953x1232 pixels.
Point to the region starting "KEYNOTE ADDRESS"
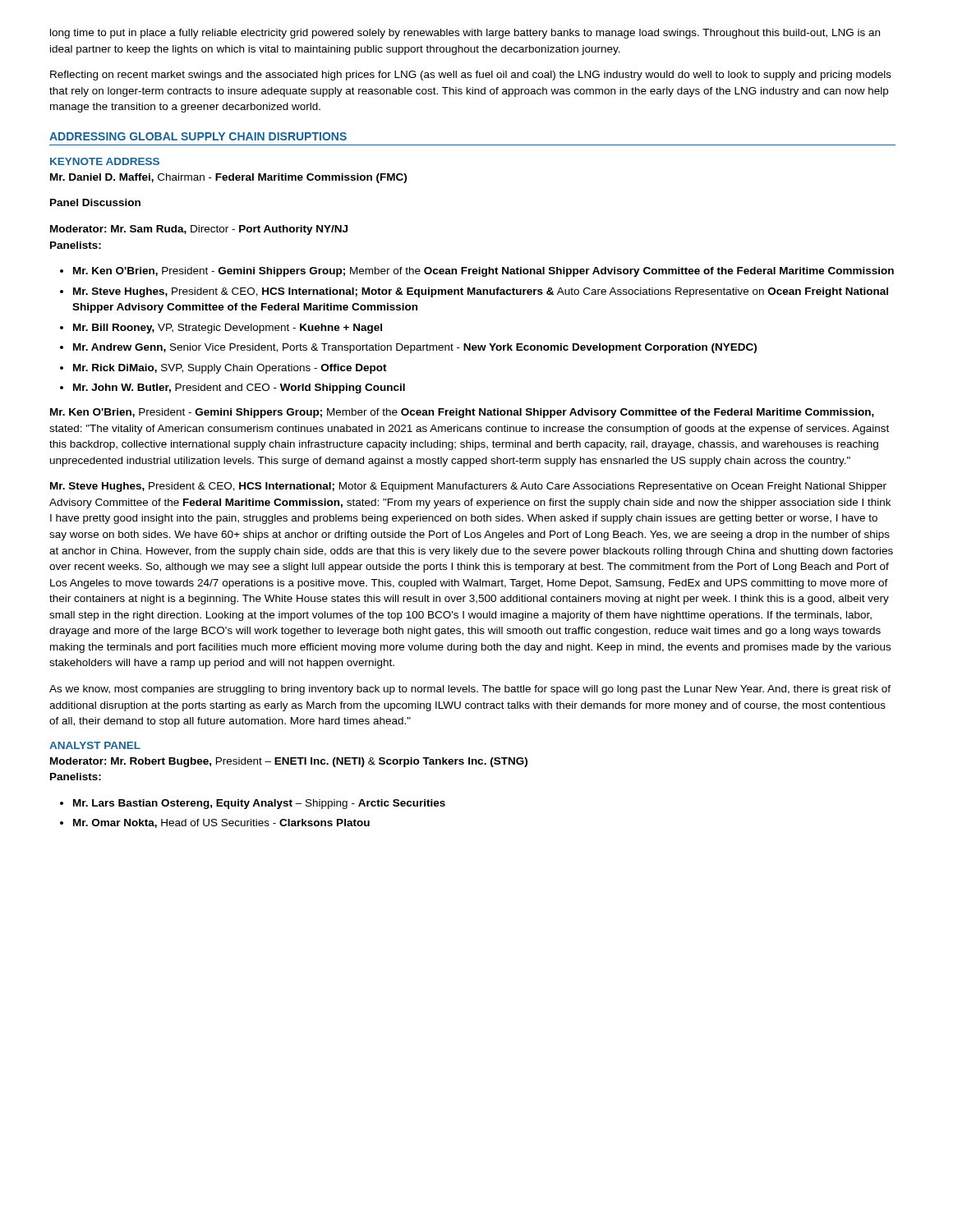click(105, 161)
